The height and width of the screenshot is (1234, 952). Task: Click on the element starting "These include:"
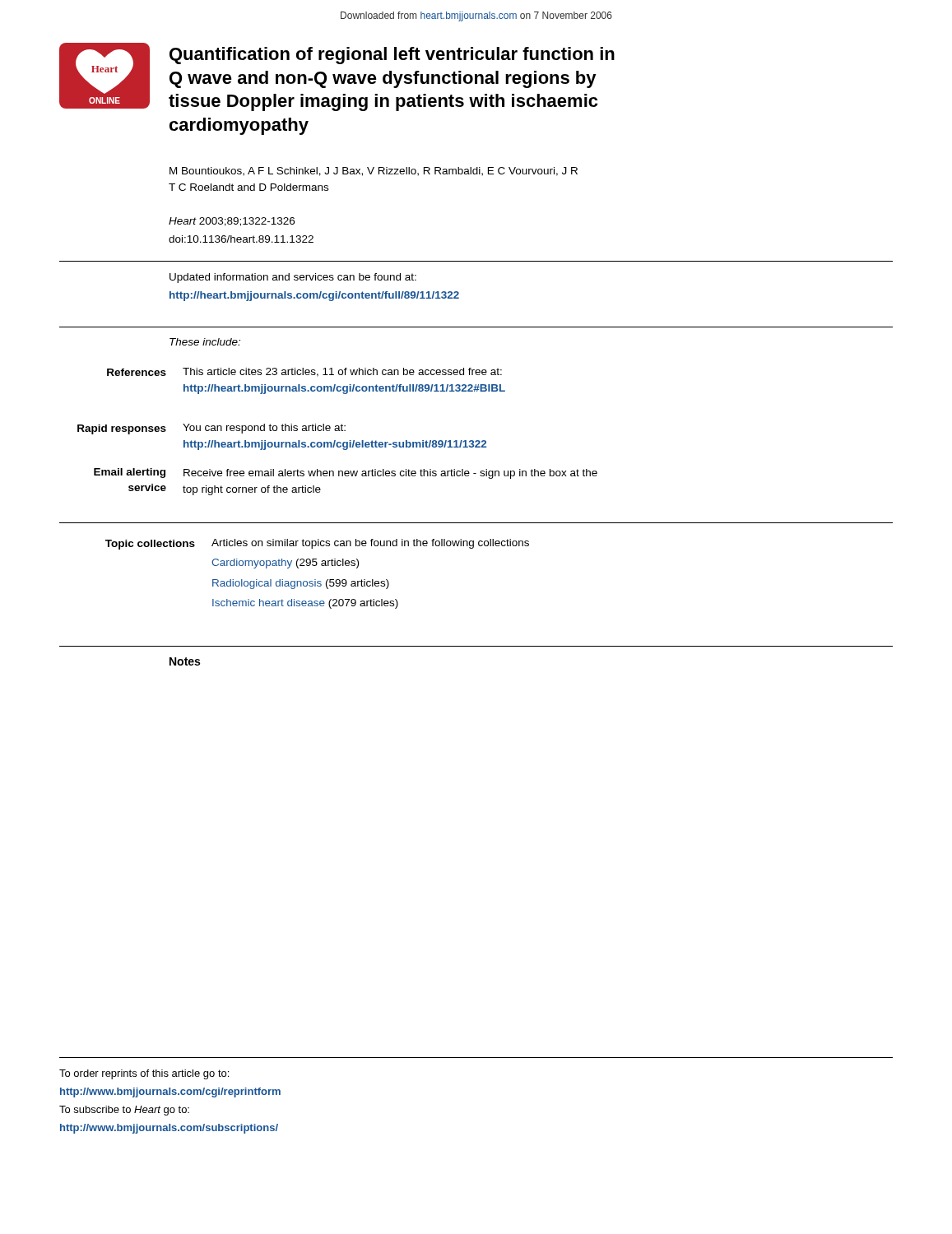(x=205, y=342)
